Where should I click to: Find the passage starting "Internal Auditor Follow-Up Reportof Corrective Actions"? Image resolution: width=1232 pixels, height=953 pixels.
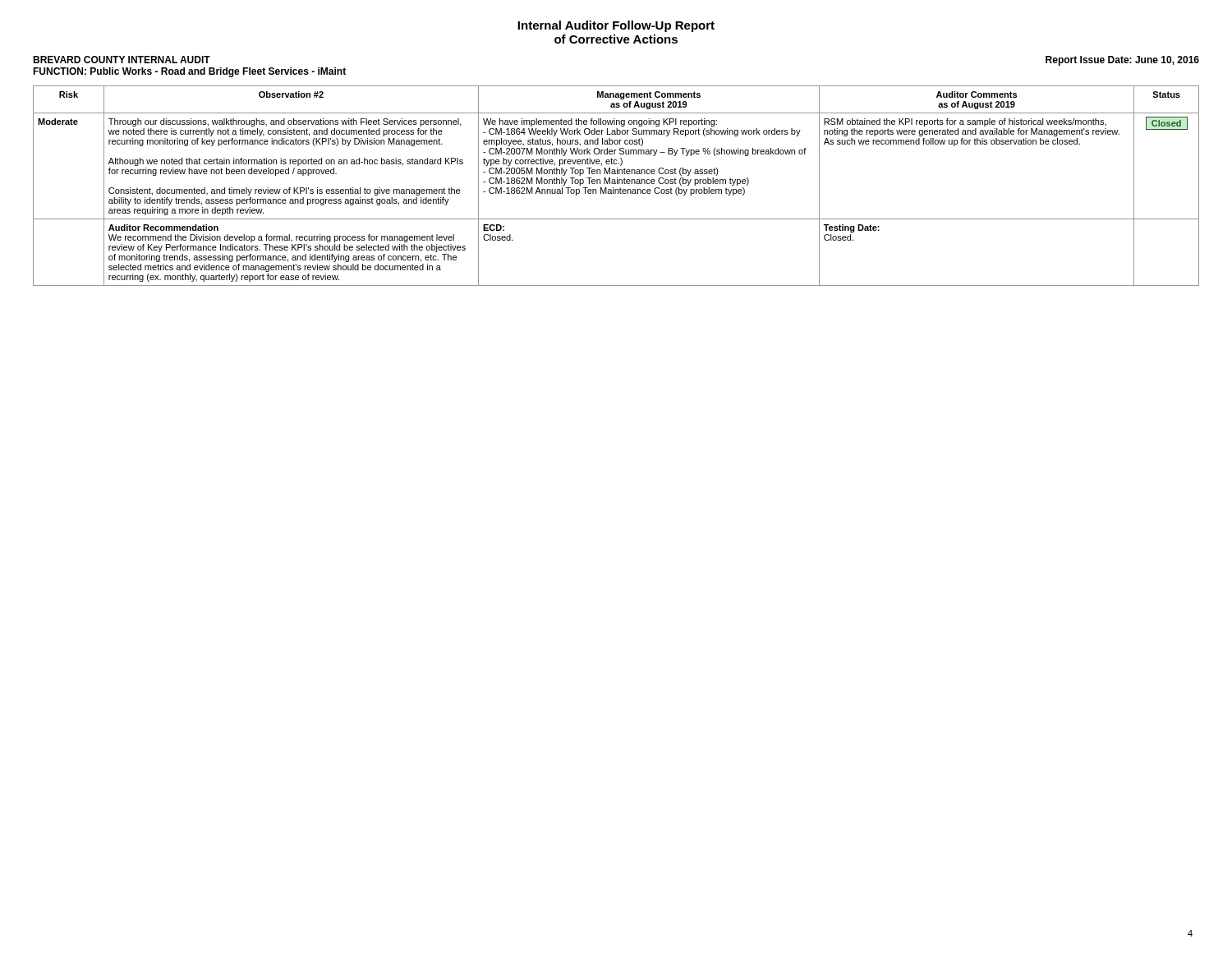pos(616,32)
